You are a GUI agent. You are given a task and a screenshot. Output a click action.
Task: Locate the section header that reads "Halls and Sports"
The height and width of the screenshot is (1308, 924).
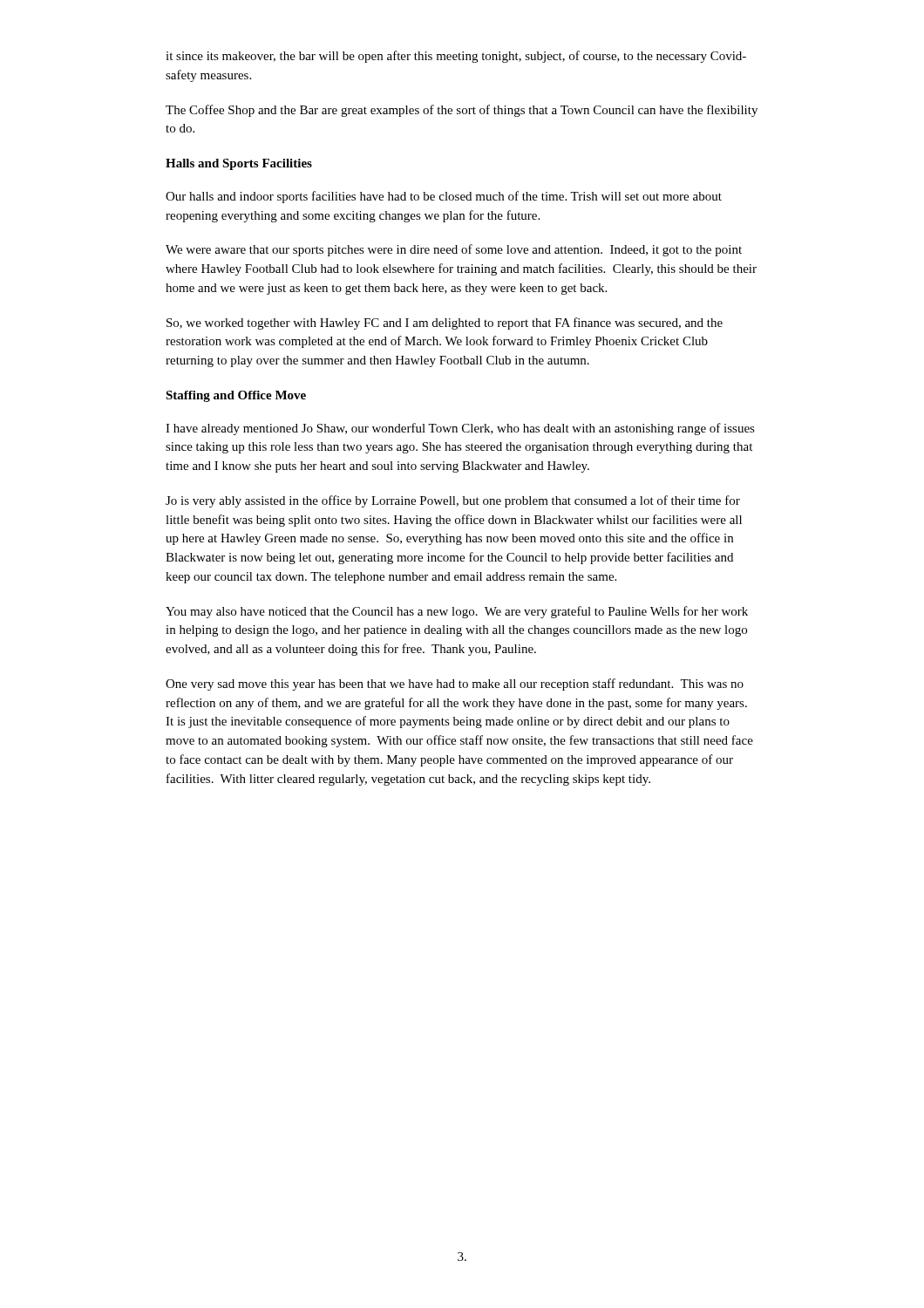tap(239, 163)
